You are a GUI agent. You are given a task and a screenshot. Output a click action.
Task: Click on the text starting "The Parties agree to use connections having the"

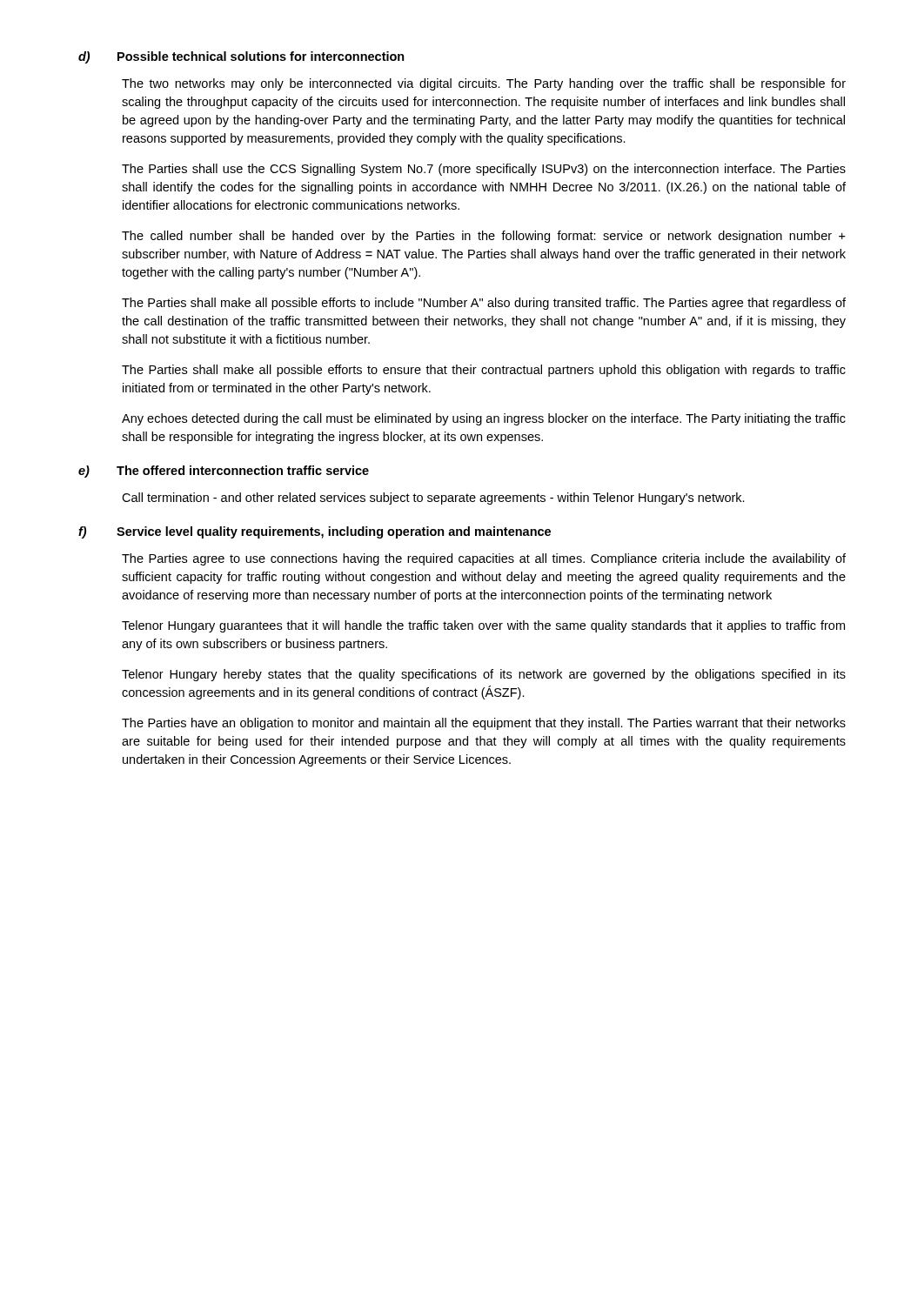coord(484,577)
